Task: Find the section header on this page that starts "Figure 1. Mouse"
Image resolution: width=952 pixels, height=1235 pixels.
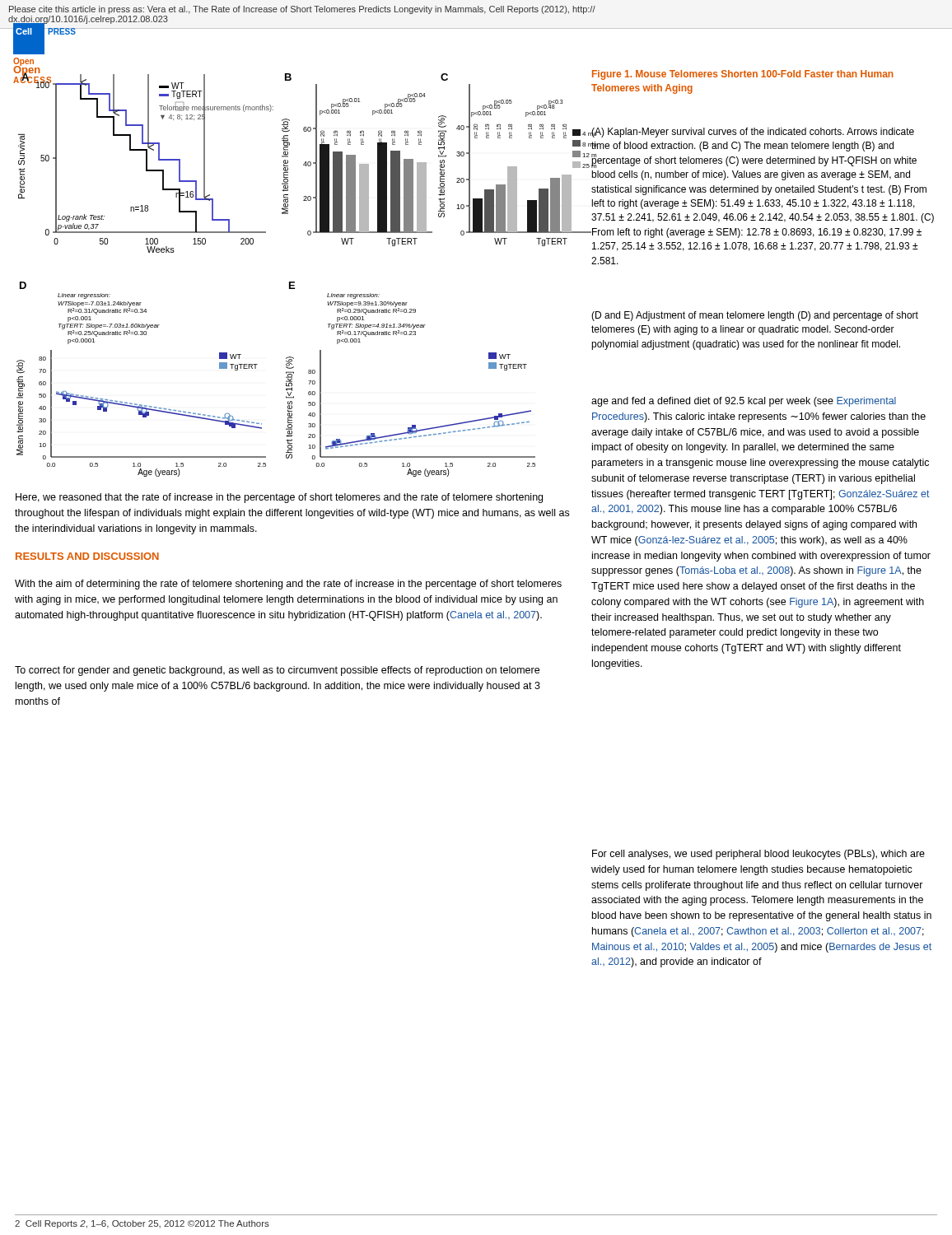Action: 742,81
